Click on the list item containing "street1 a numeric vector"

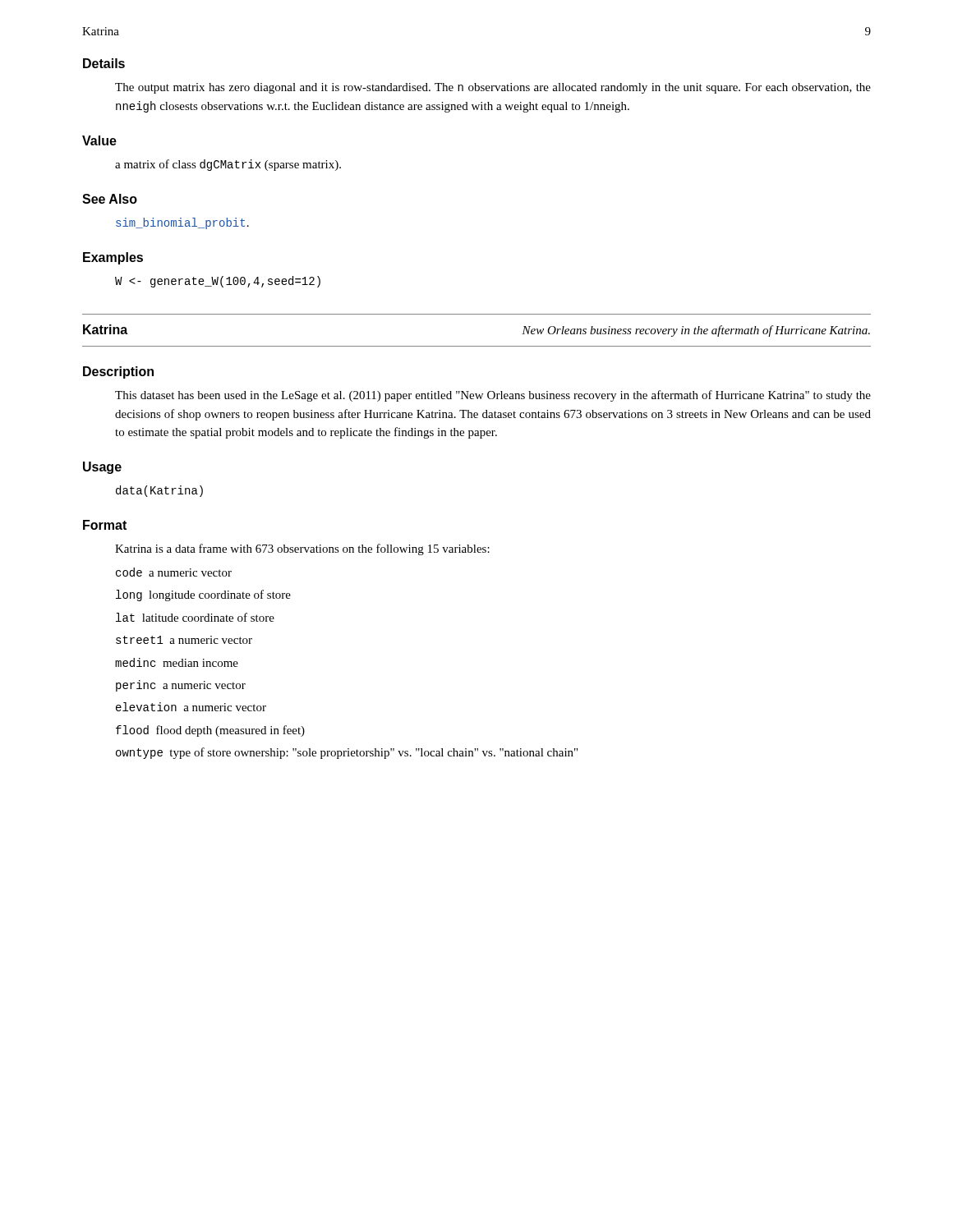pos(184,640)
